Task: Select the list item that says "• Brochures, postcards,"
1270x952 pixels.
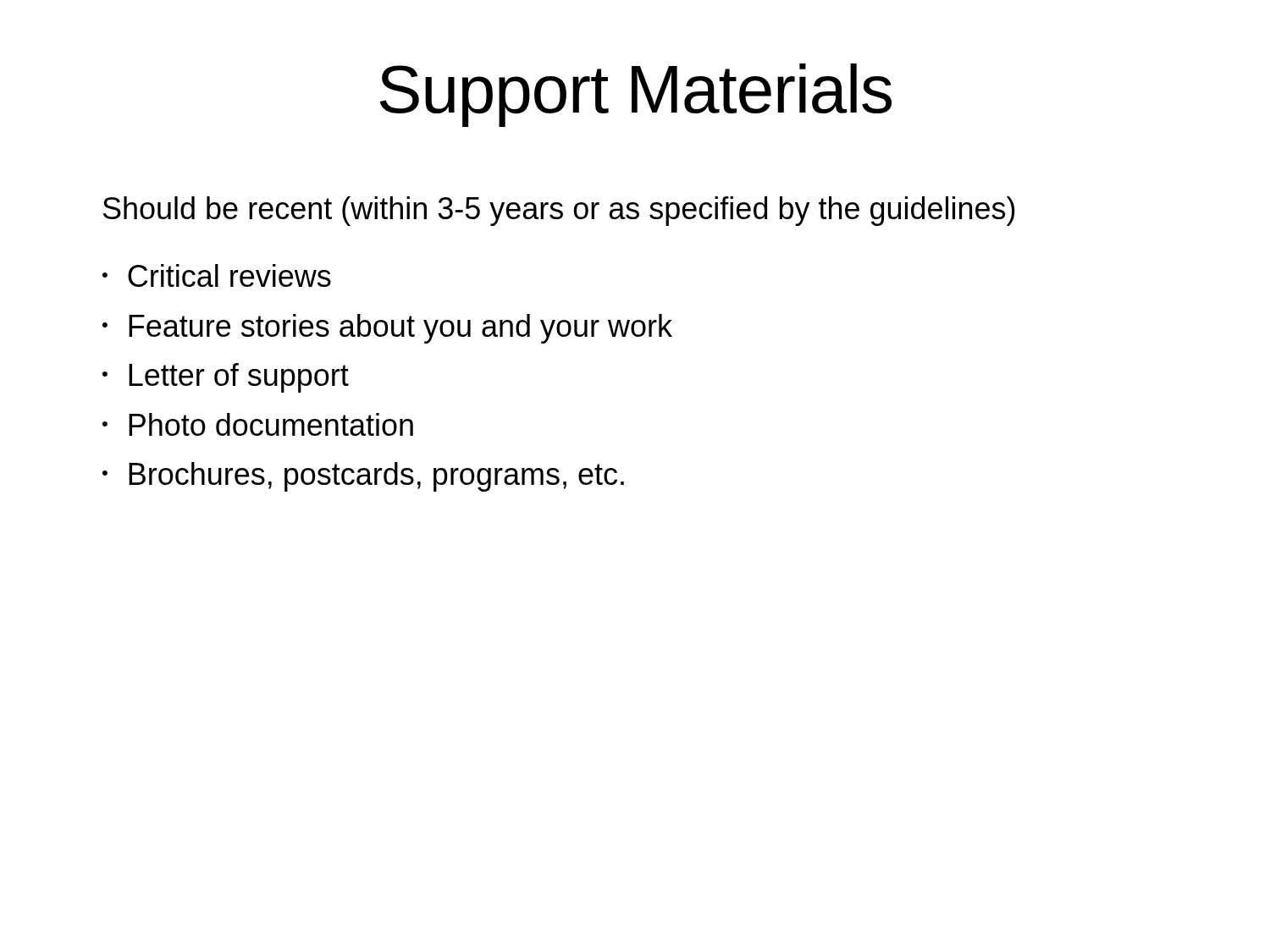Action: pos(364,475)
